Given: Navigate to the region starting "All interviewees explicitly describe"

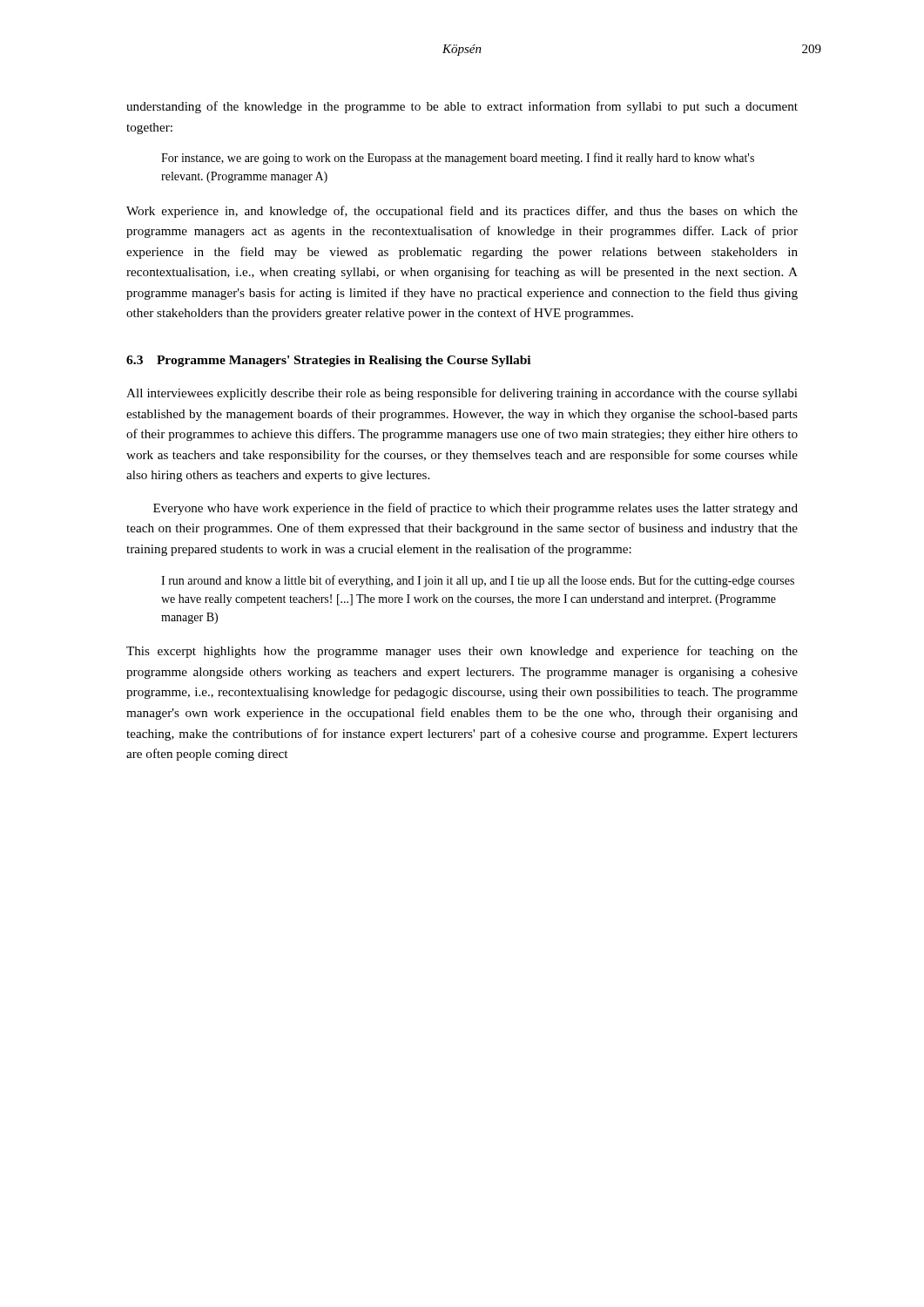Looking at the screenshot, I should coord(462,434).
